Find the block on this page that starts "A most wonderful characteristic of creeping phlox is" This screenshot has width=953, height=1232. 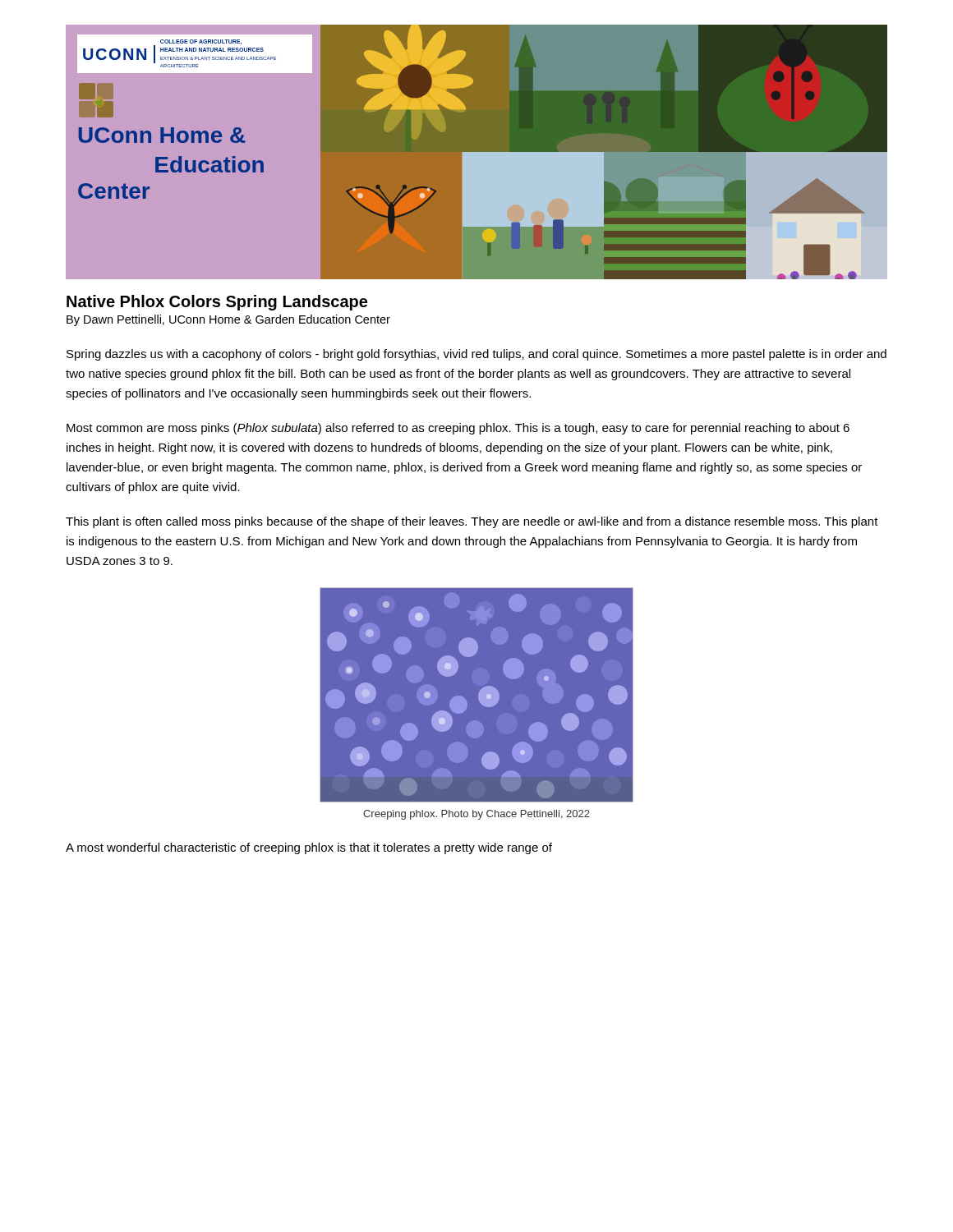476,848
